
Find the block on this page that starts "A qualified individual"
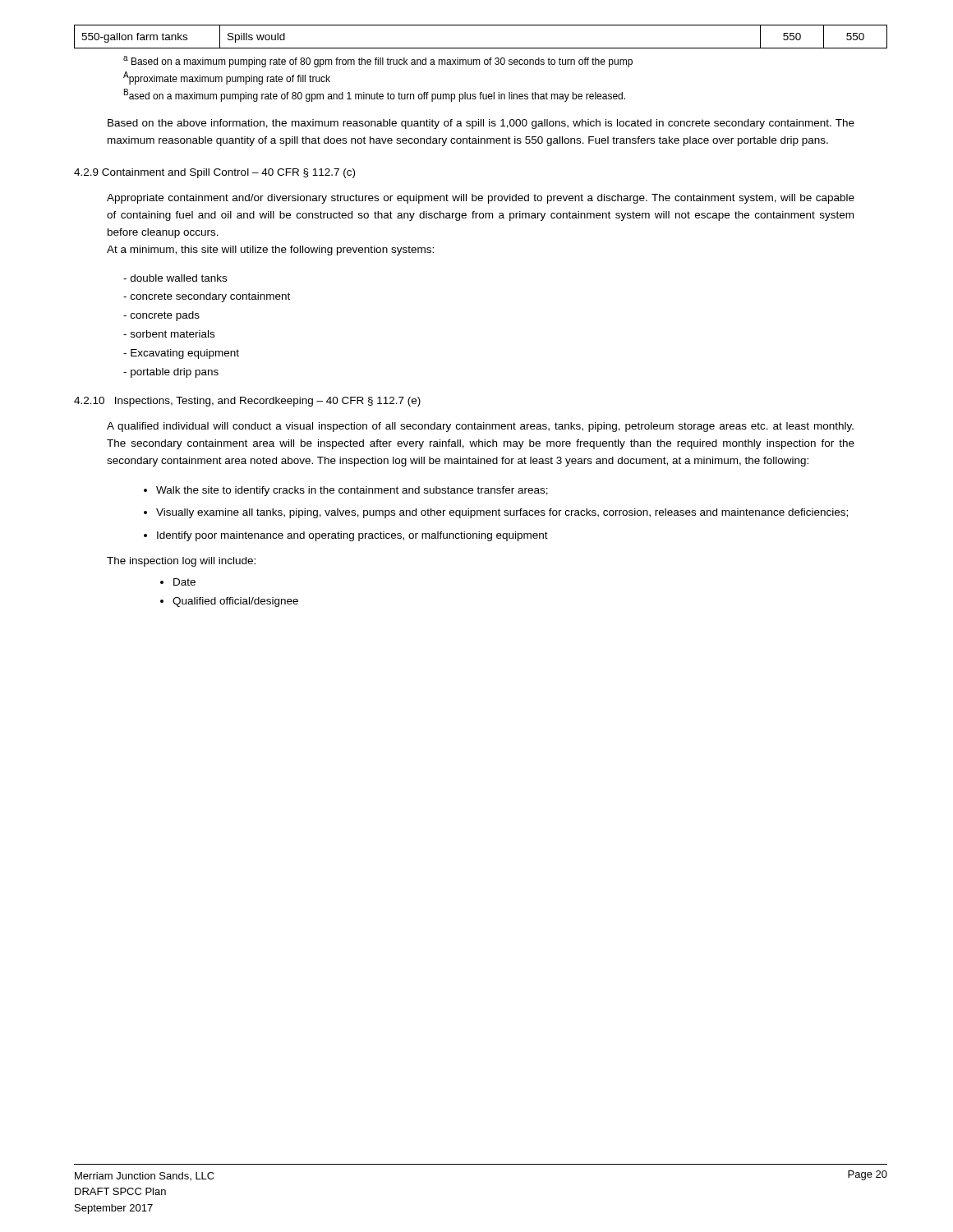pos(481,443)
